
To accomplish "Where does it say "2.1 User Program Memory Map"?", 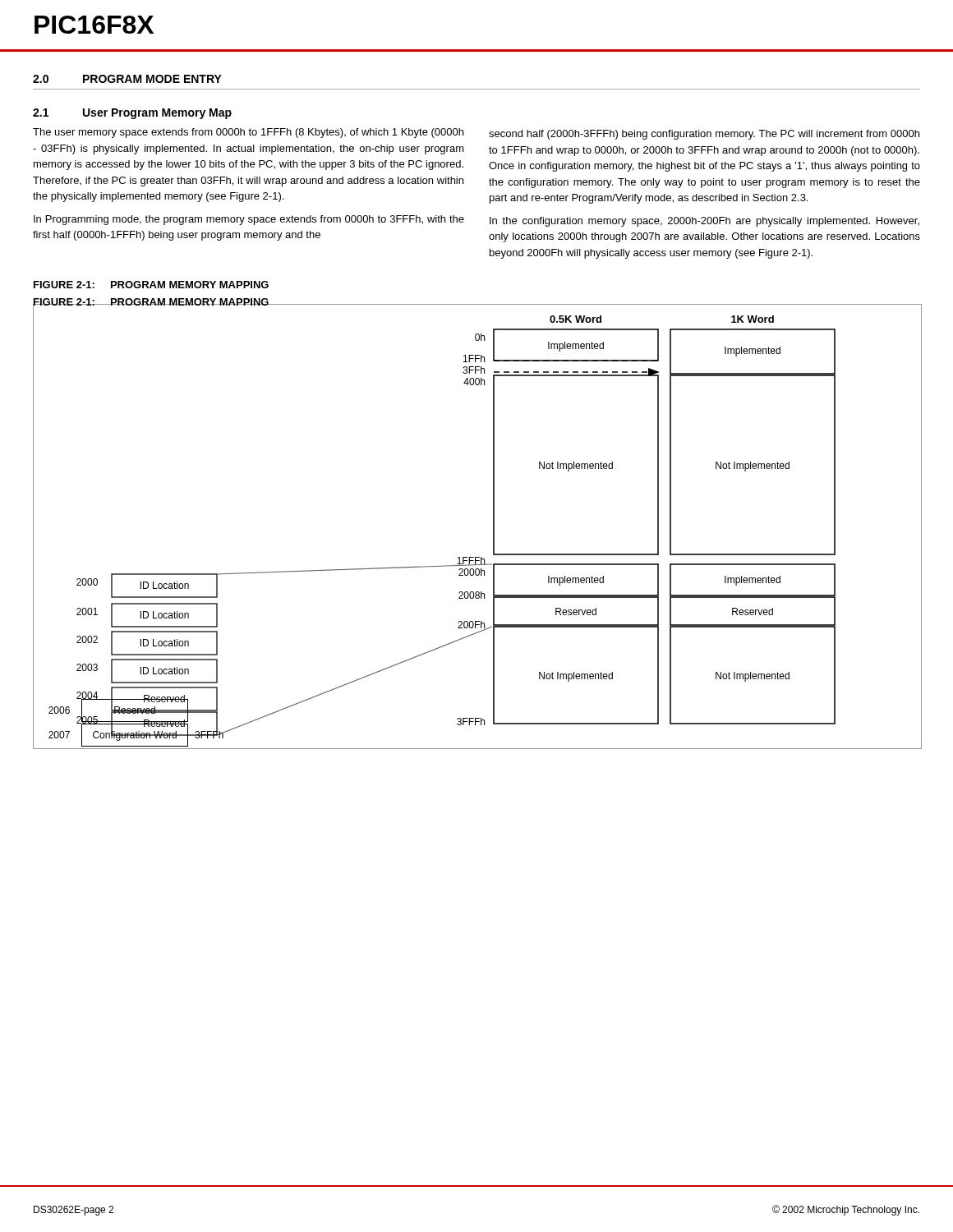I will 132,113.
